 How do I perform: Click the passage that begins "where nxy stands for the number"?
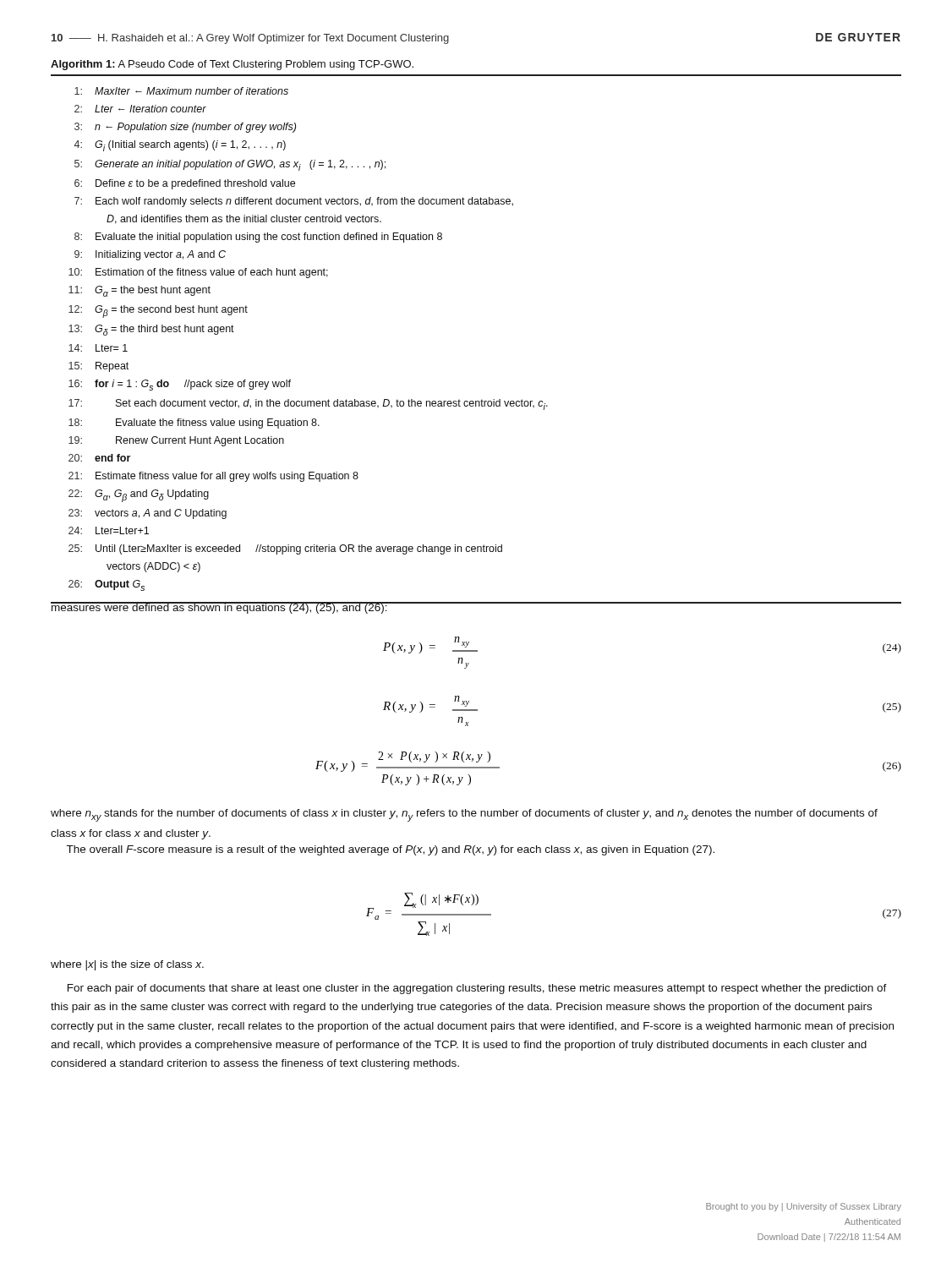(x=464, y=823)
